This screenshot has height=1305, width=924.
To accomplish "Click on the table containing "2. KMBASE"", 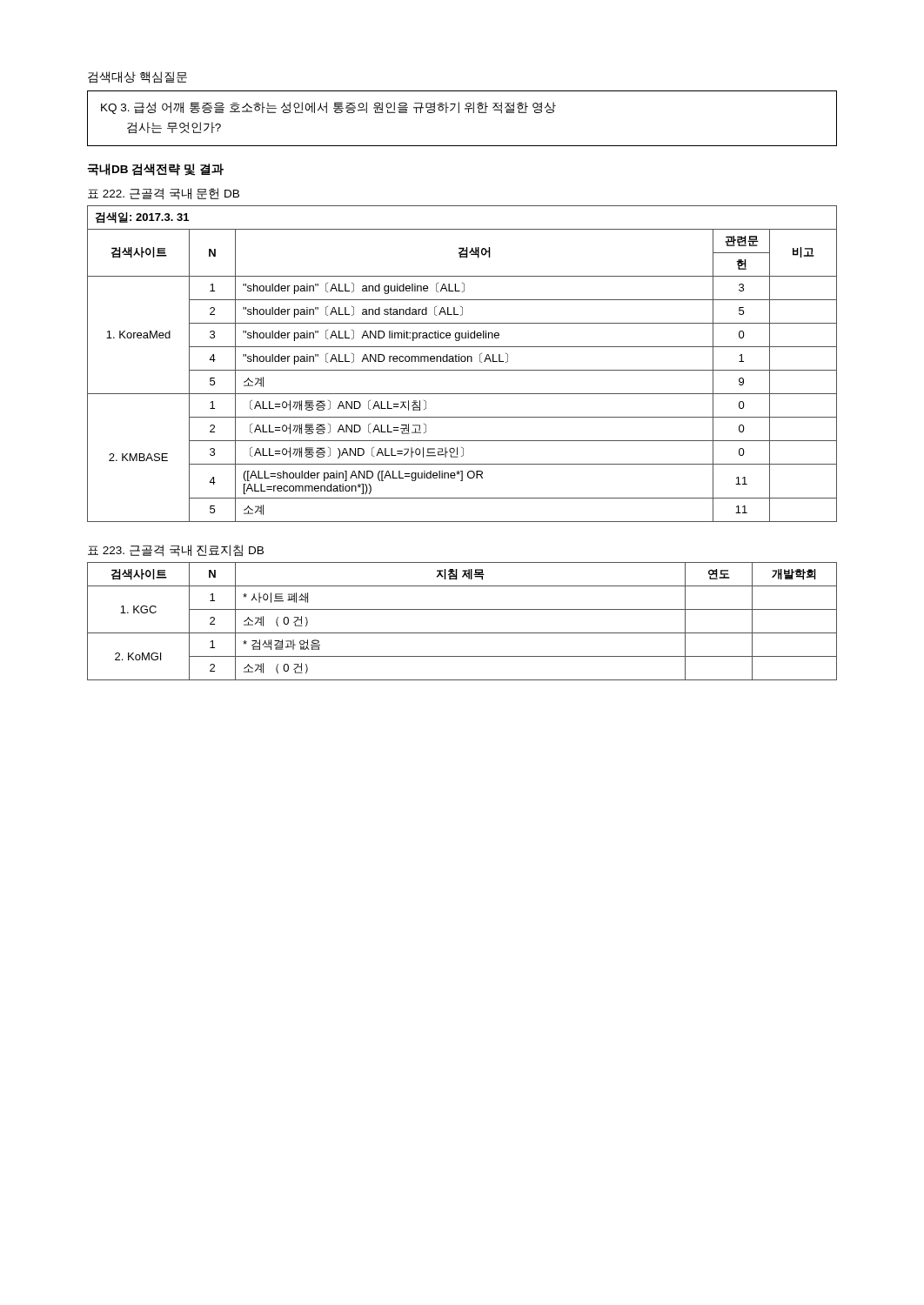I will click(x=462, y=364).
